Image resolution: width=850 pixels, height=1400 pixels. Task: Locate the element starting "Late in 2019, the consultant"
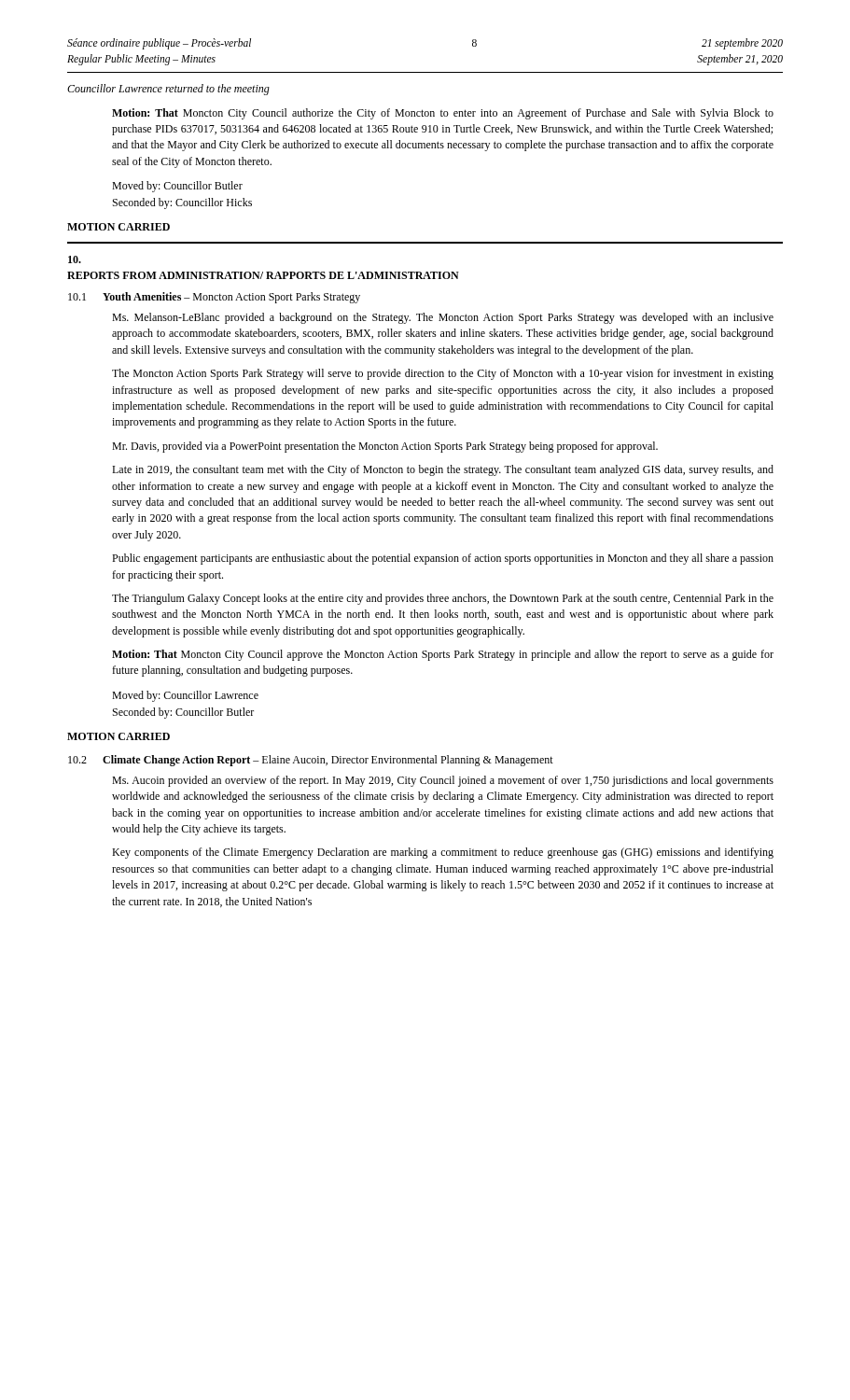tap(443, 502)
